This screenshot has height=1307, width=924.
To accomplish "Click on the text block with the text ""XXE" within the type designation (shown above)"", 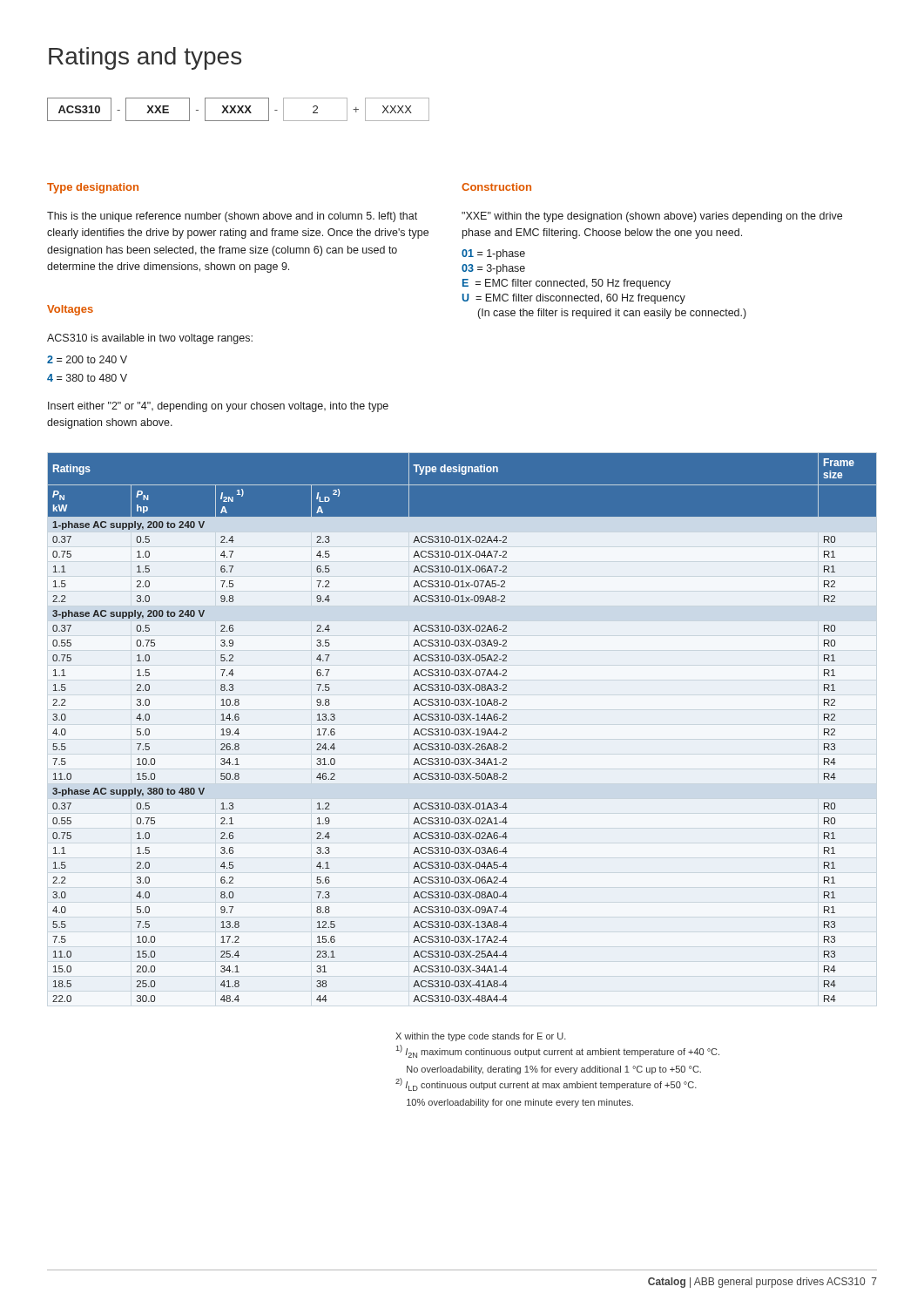I will coord(653,225).
